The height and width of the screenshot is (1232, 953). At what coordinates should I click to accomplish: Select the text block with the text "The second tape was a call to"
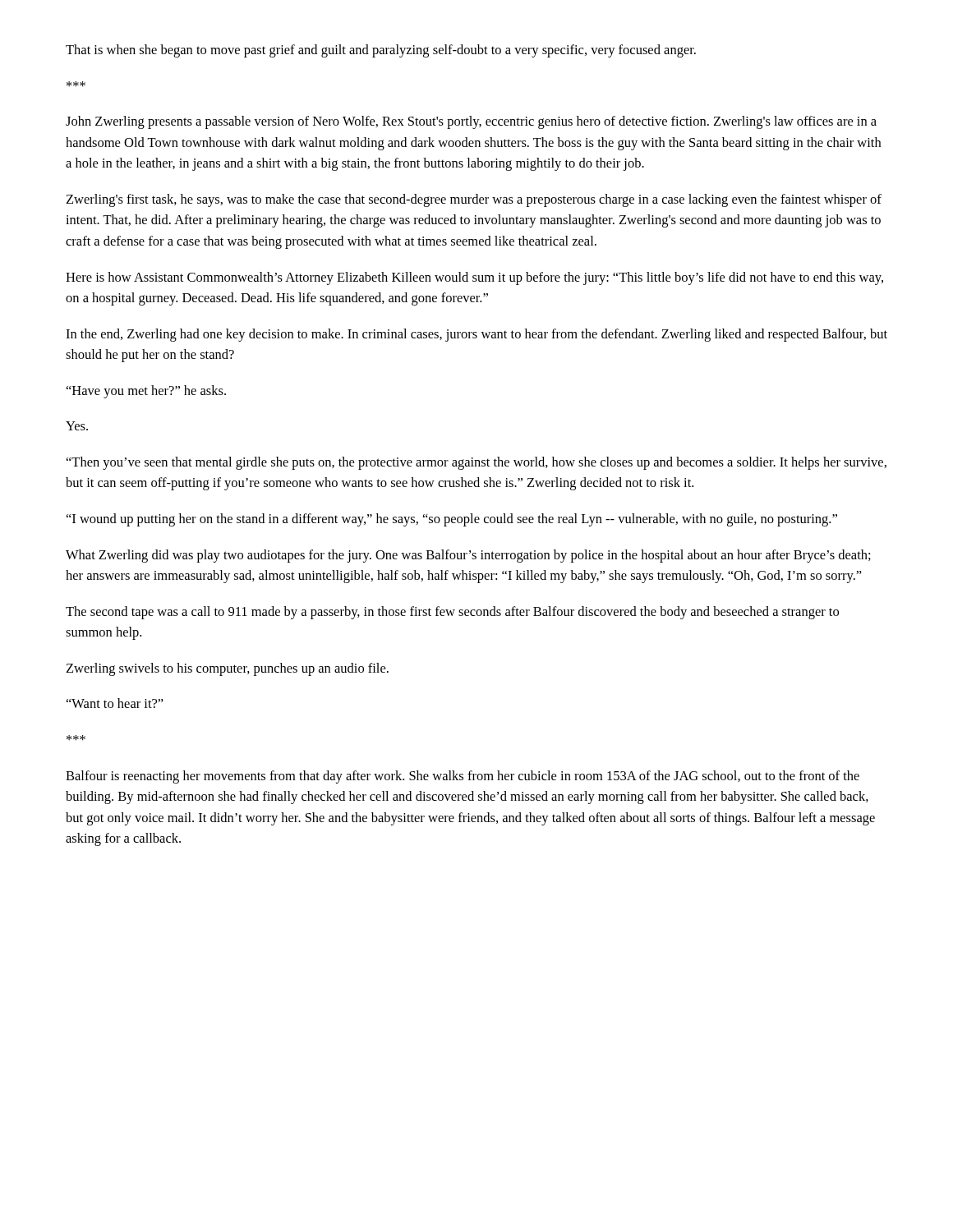tap(453, 622)
